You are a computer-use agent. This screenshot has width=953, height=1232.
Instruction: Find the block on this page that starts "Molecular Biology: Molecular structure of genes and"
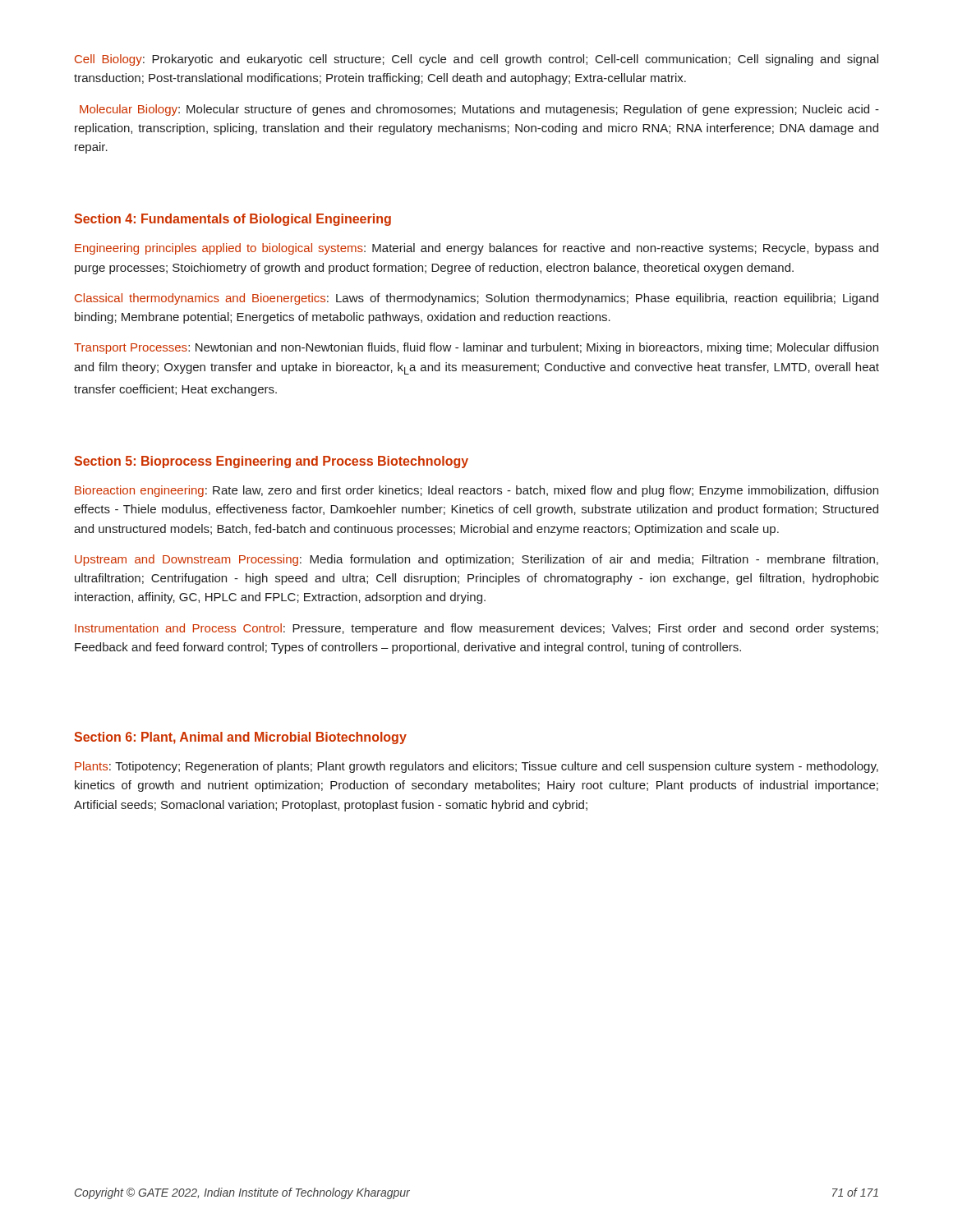[476, 128]
